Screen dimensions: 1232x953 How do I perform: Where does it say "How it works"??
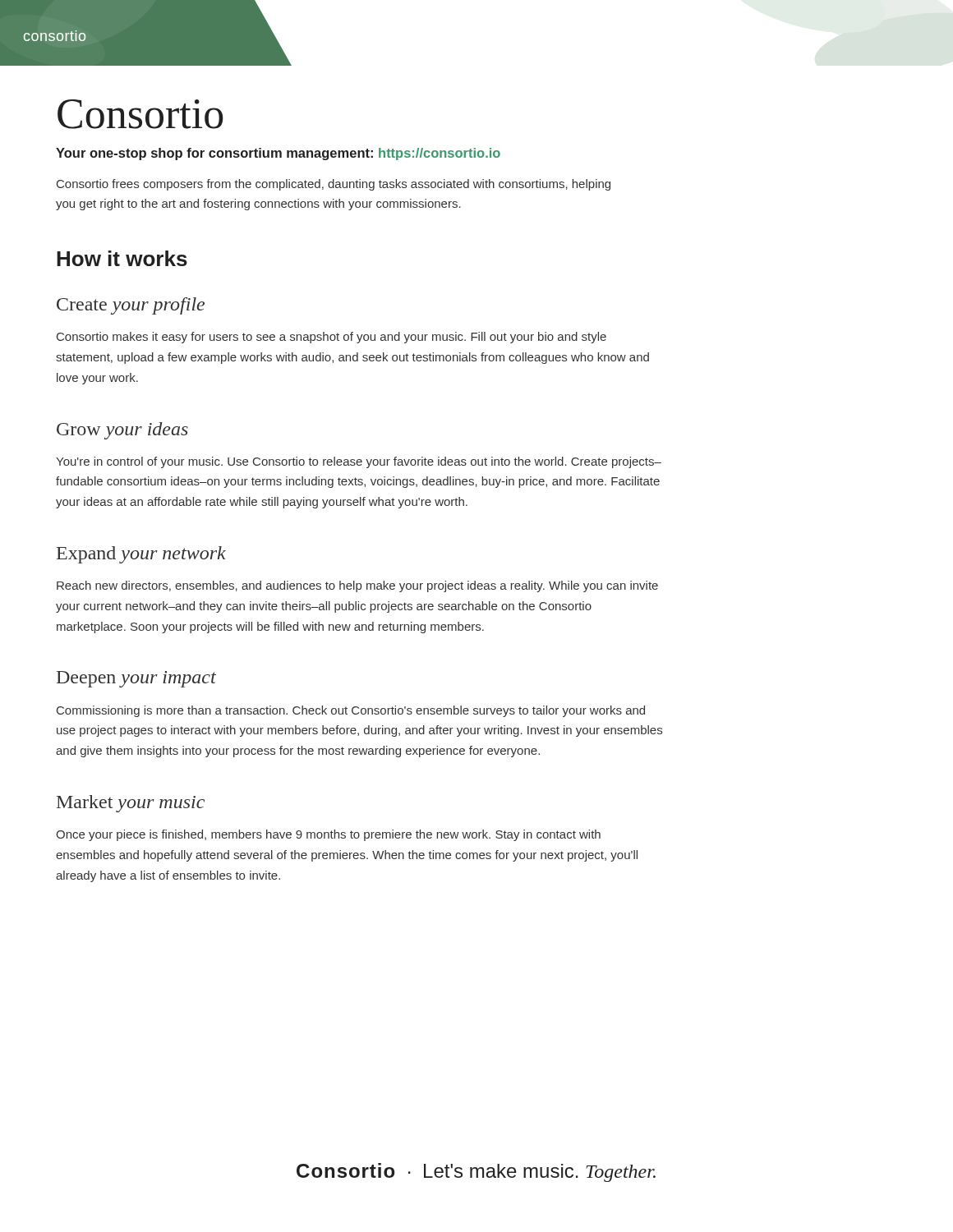pyautogui.click(x=122, y=258)
